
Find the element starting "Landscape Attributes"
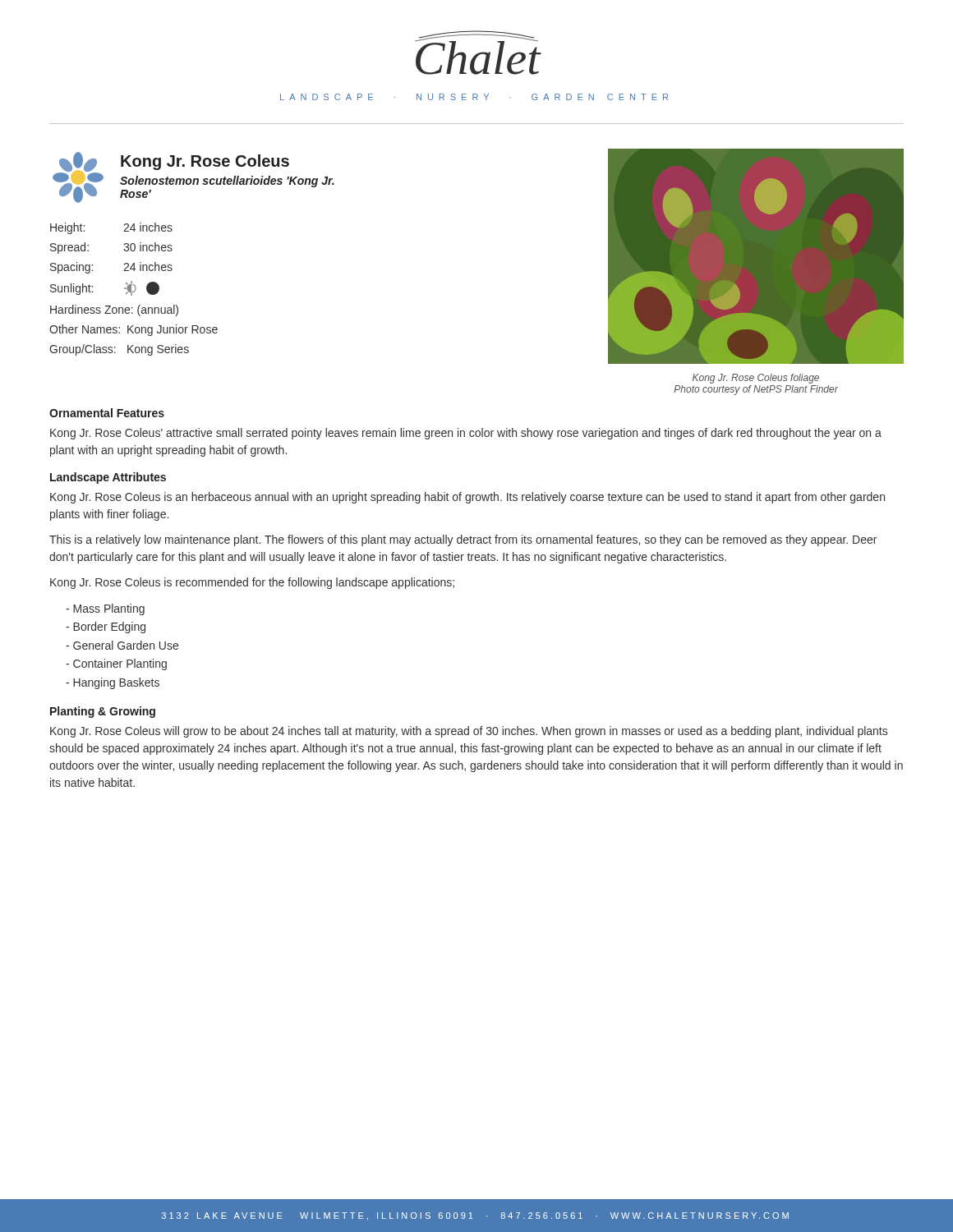pos(108,477)
